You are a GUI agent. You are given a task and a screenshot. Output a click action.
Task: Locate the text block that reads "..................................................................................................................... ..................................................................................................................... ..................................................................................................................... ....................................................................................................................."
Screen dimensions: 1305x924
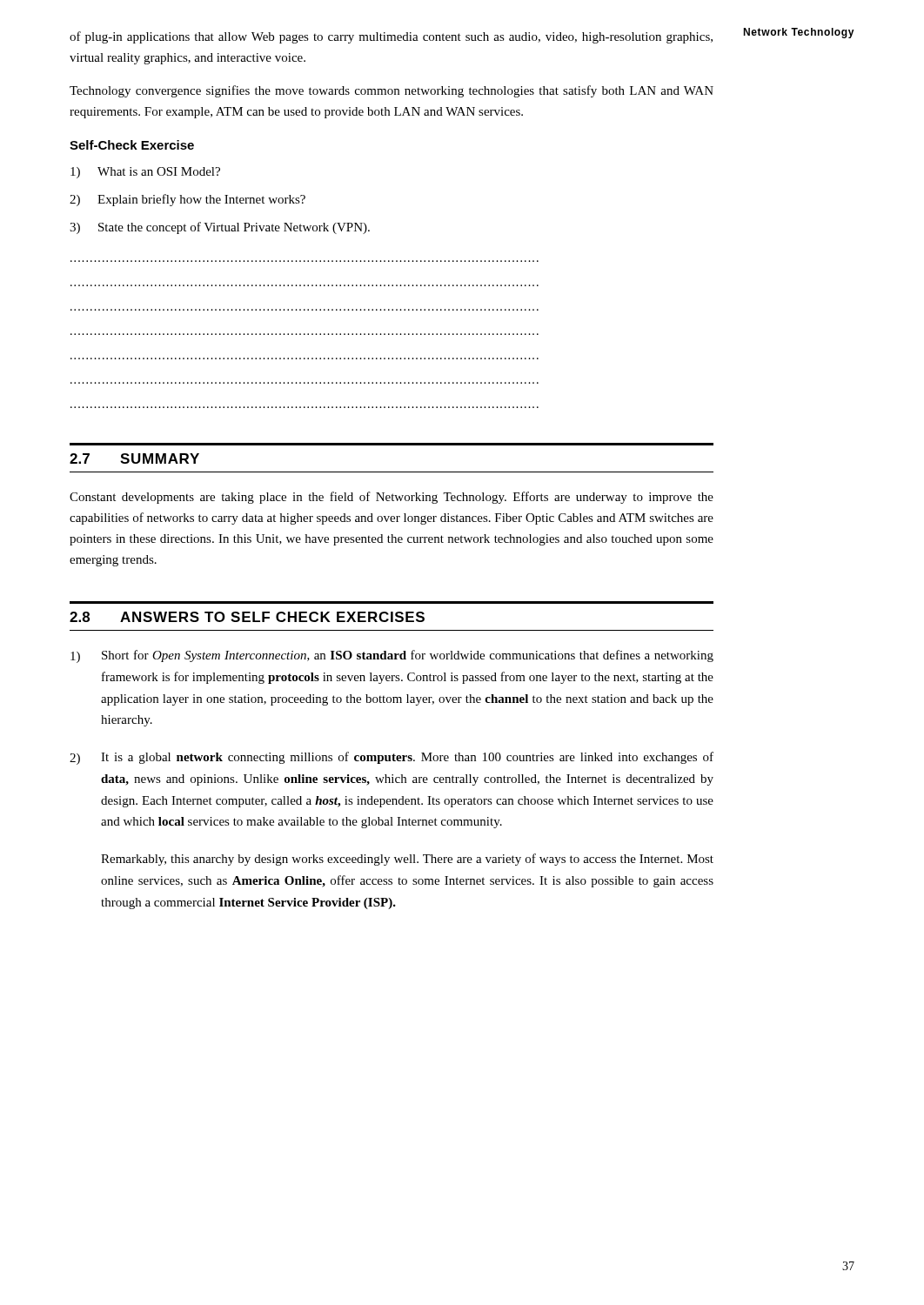[x=391, y=331]
